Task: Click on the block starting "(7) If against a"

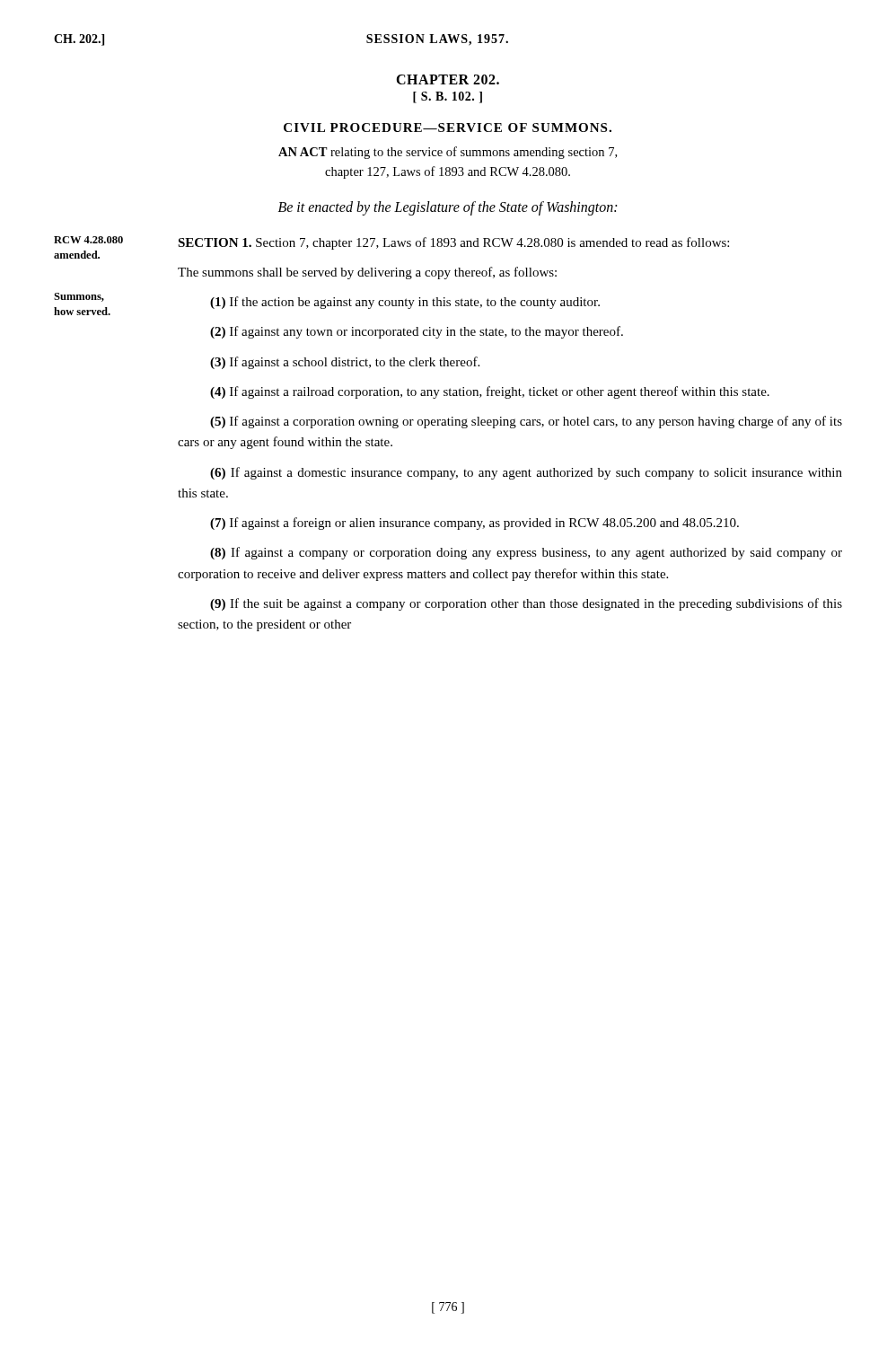Action: (510, 523)
